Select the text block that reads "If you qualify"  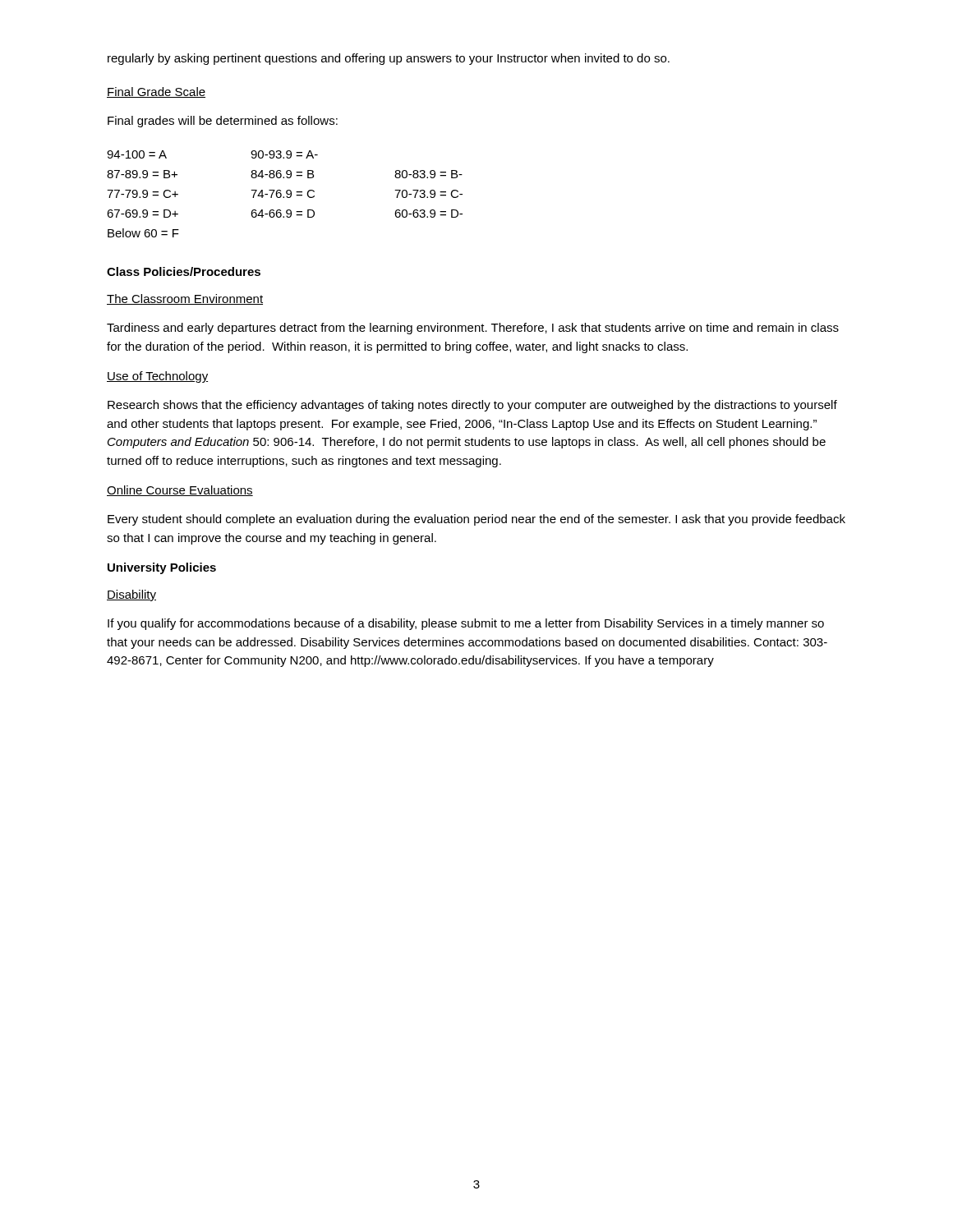467,641
